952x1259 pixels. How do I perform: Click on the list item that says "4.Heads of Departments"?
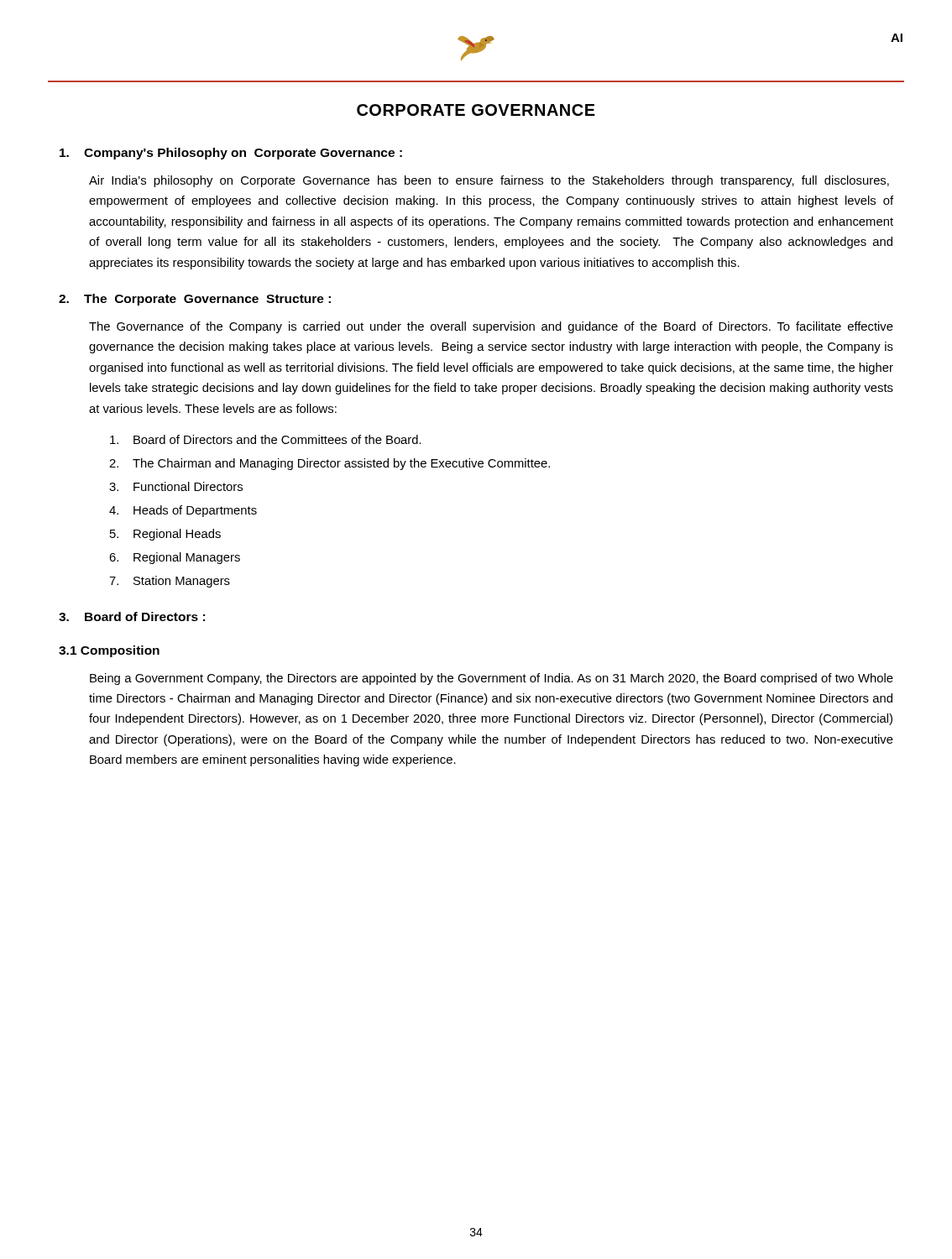pos(183,511)
